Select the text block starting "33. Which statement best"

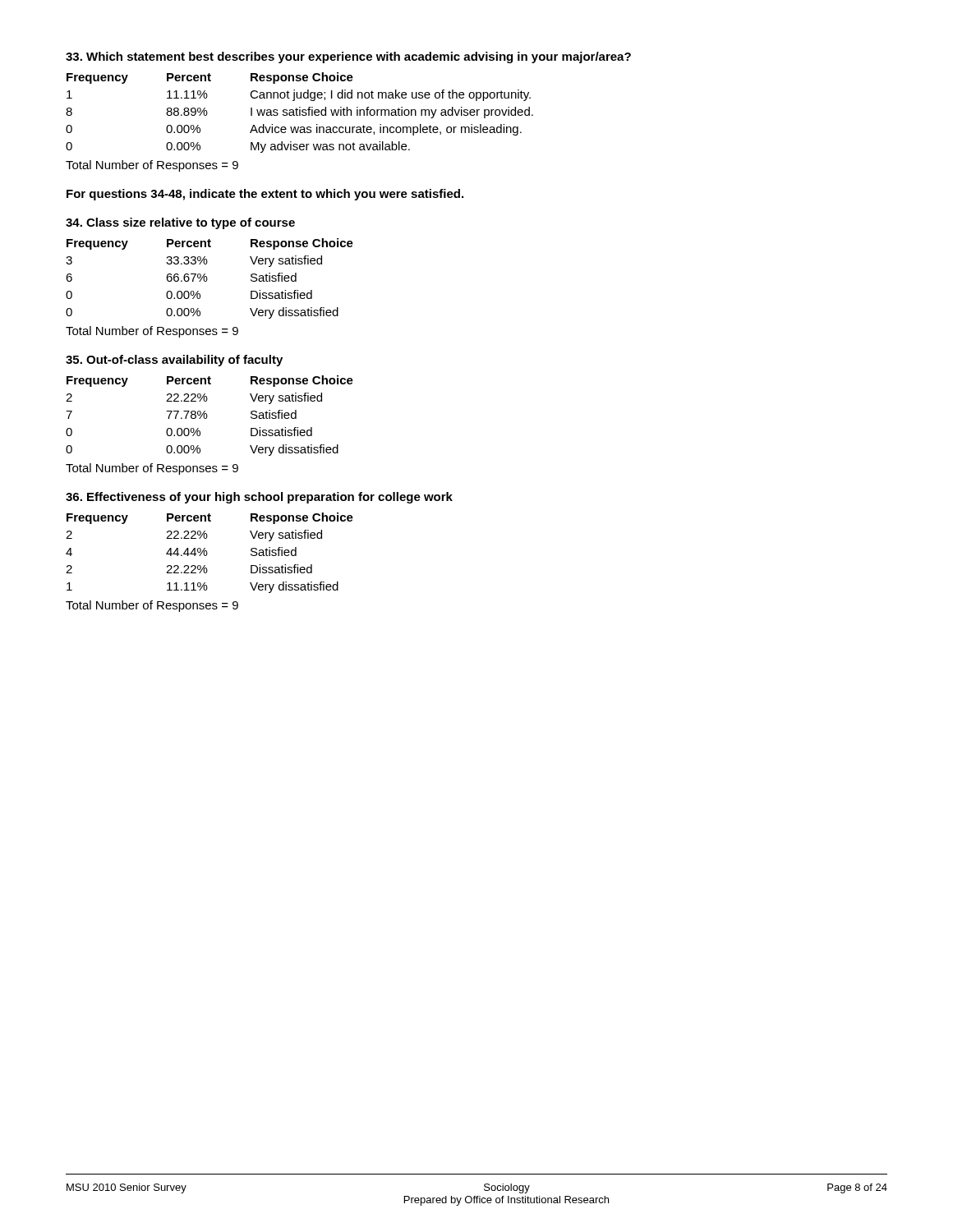[349, 56]
